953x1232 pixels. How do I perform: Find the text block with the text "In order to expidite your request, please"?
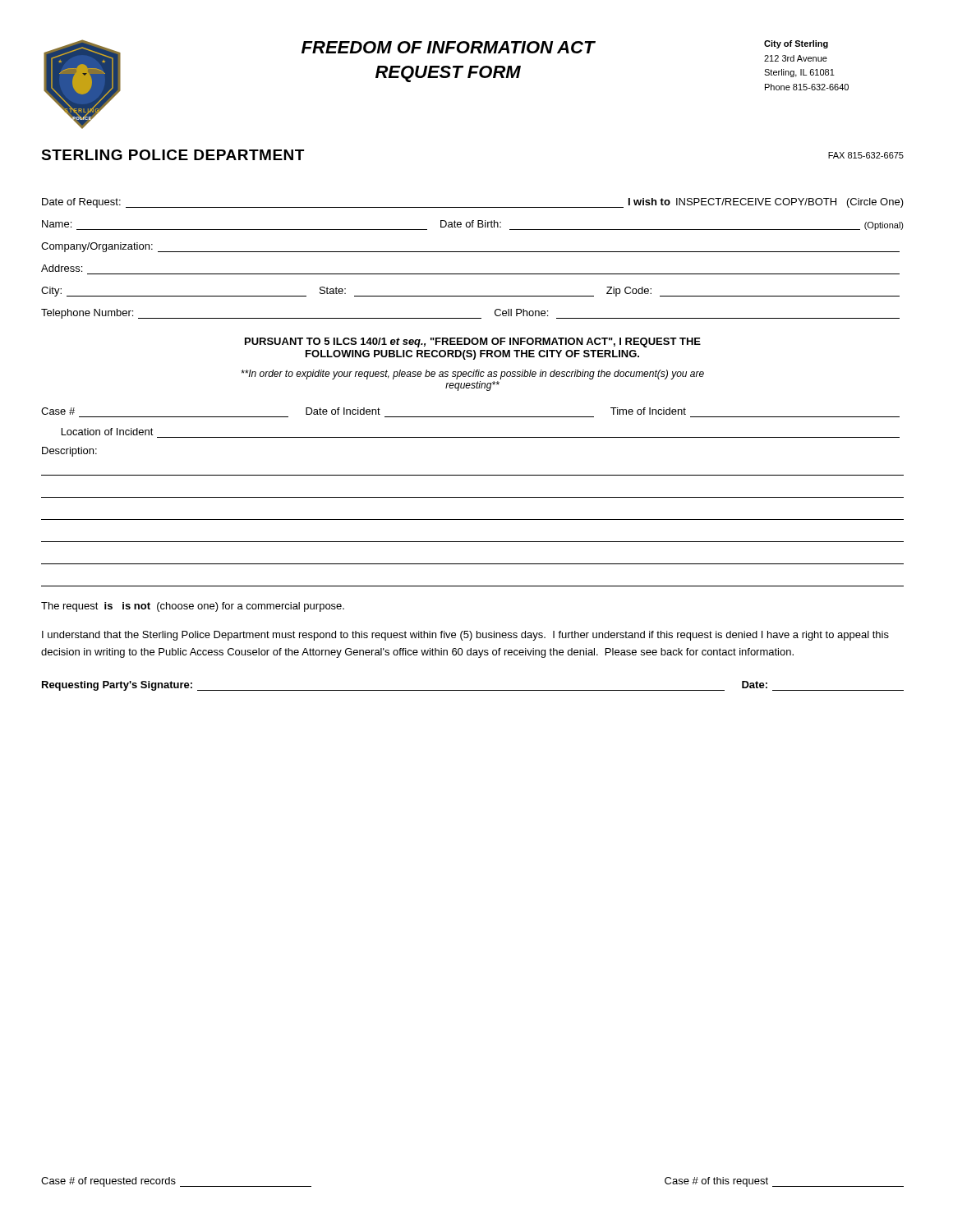[x=472, y=379]
